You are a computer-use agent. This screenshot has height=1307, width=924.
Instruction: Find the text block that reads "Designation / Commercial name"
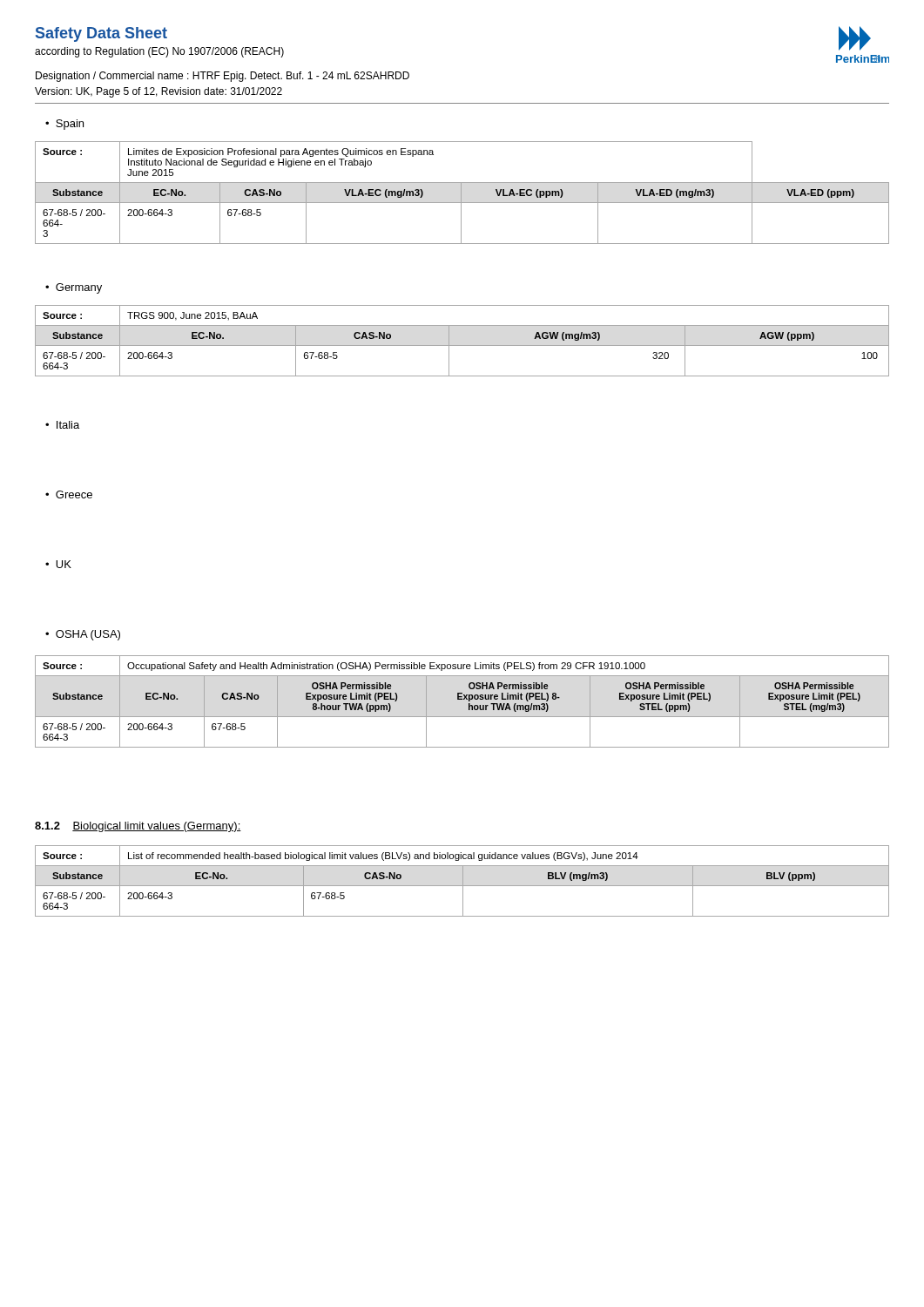tap(222, 84)
